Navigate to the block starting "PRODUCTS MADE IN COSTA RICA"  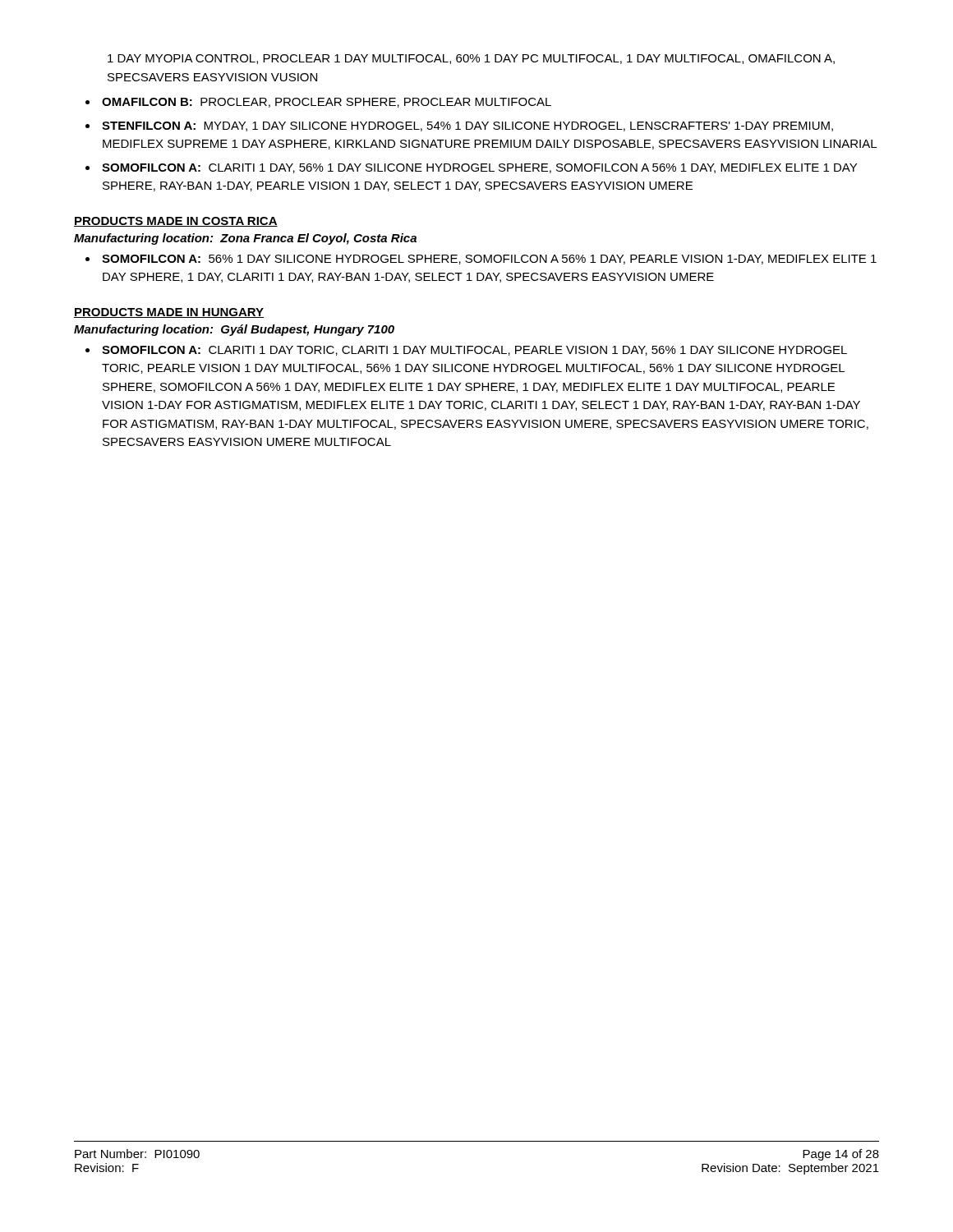176,220
